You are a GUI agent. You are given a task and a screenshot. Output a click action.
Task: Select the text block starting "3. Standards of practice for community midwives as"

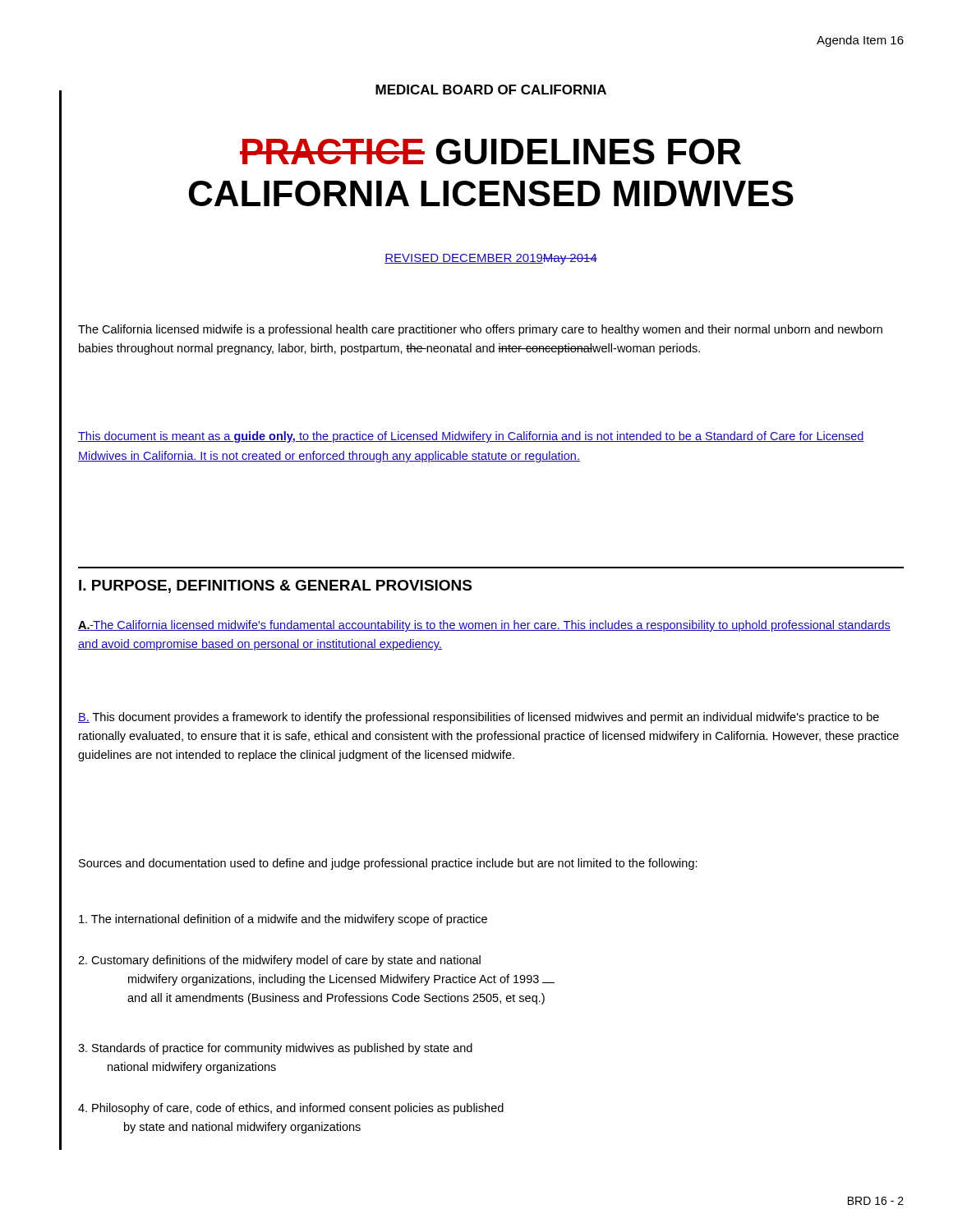coord(275,1058)
